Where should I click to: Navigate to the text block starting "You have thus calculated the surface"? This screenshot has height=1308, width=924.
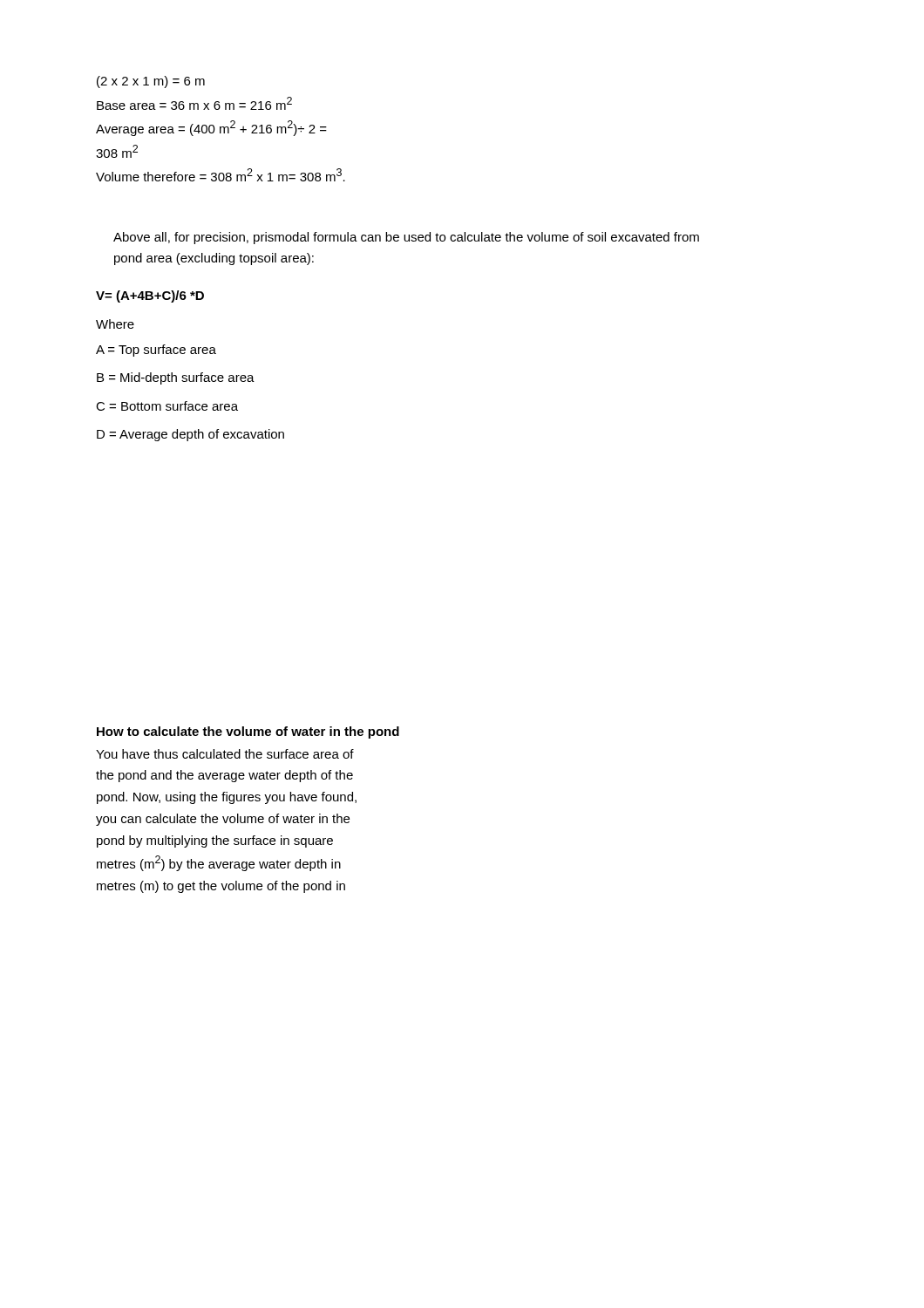click(227, 819)
